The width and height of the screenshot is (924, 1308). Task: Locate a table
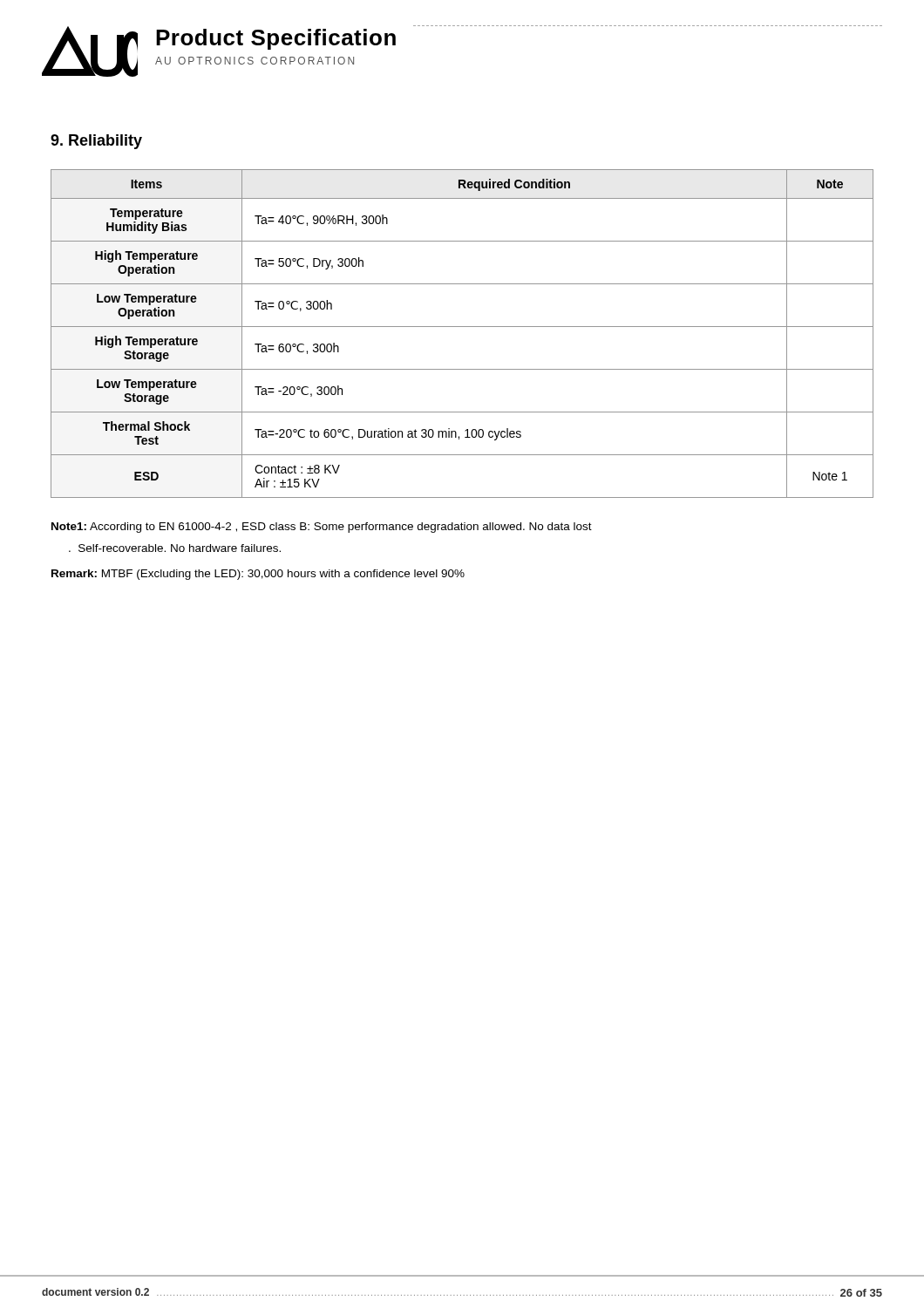[462, 334]
